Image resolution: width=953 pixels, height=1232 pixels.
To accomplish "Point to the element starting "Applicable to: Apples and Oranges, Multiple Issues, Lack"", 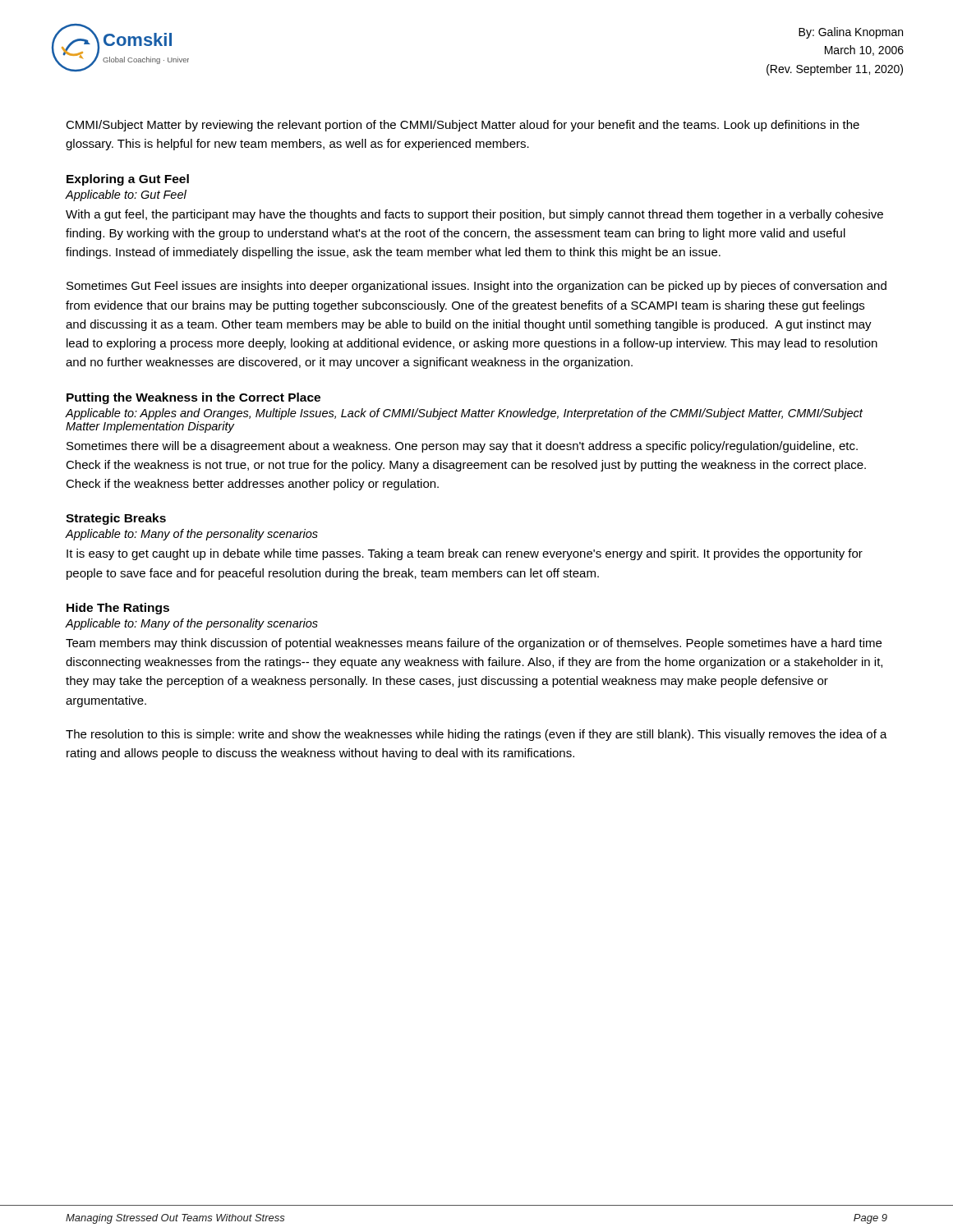I will pyautogui.click(x=464, y=419).
